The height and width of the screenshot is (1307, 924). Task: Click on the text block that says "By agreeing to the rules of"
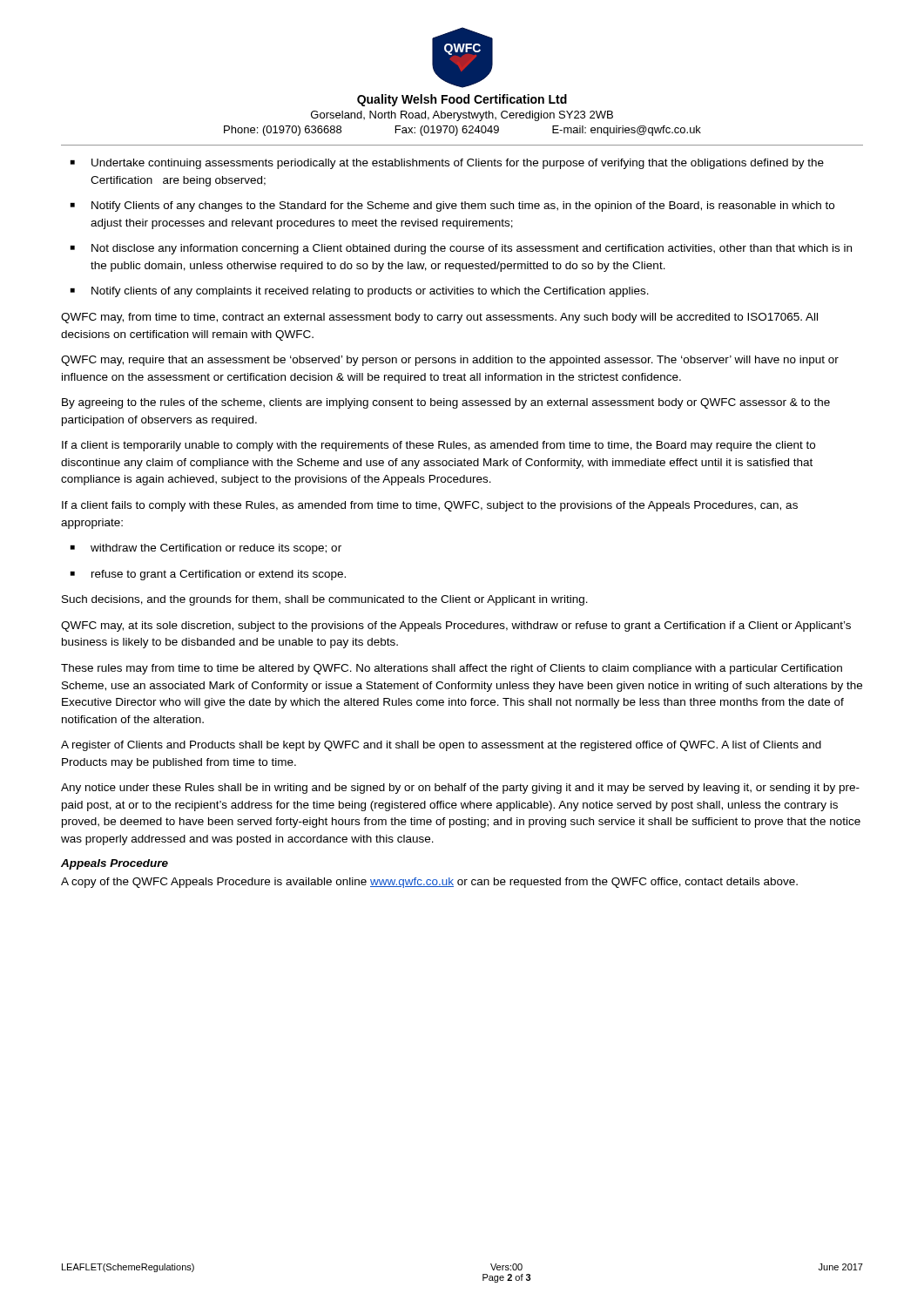[x=446, y=411]
